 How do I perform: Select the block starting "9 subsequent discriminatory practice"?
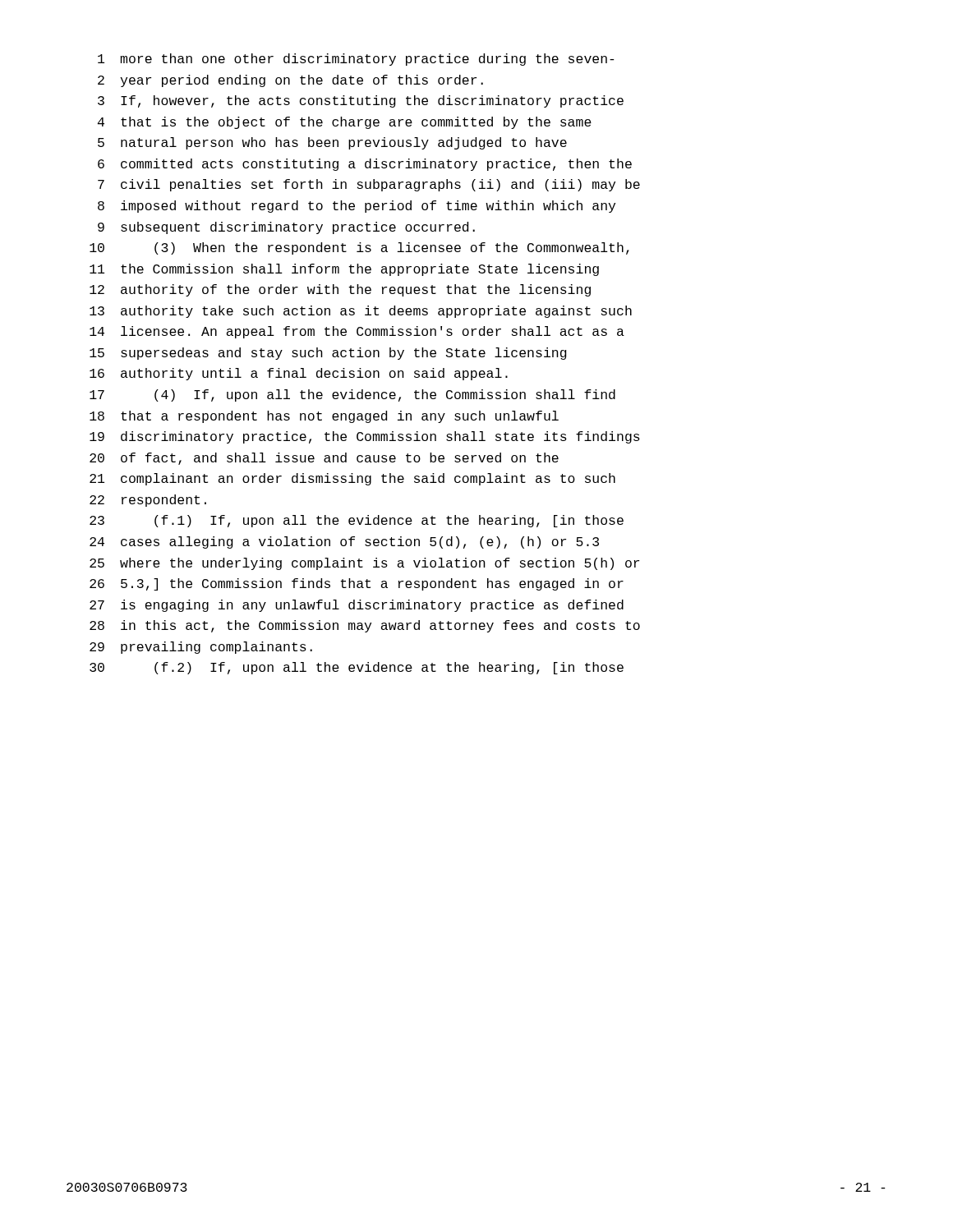coord(476,228)
